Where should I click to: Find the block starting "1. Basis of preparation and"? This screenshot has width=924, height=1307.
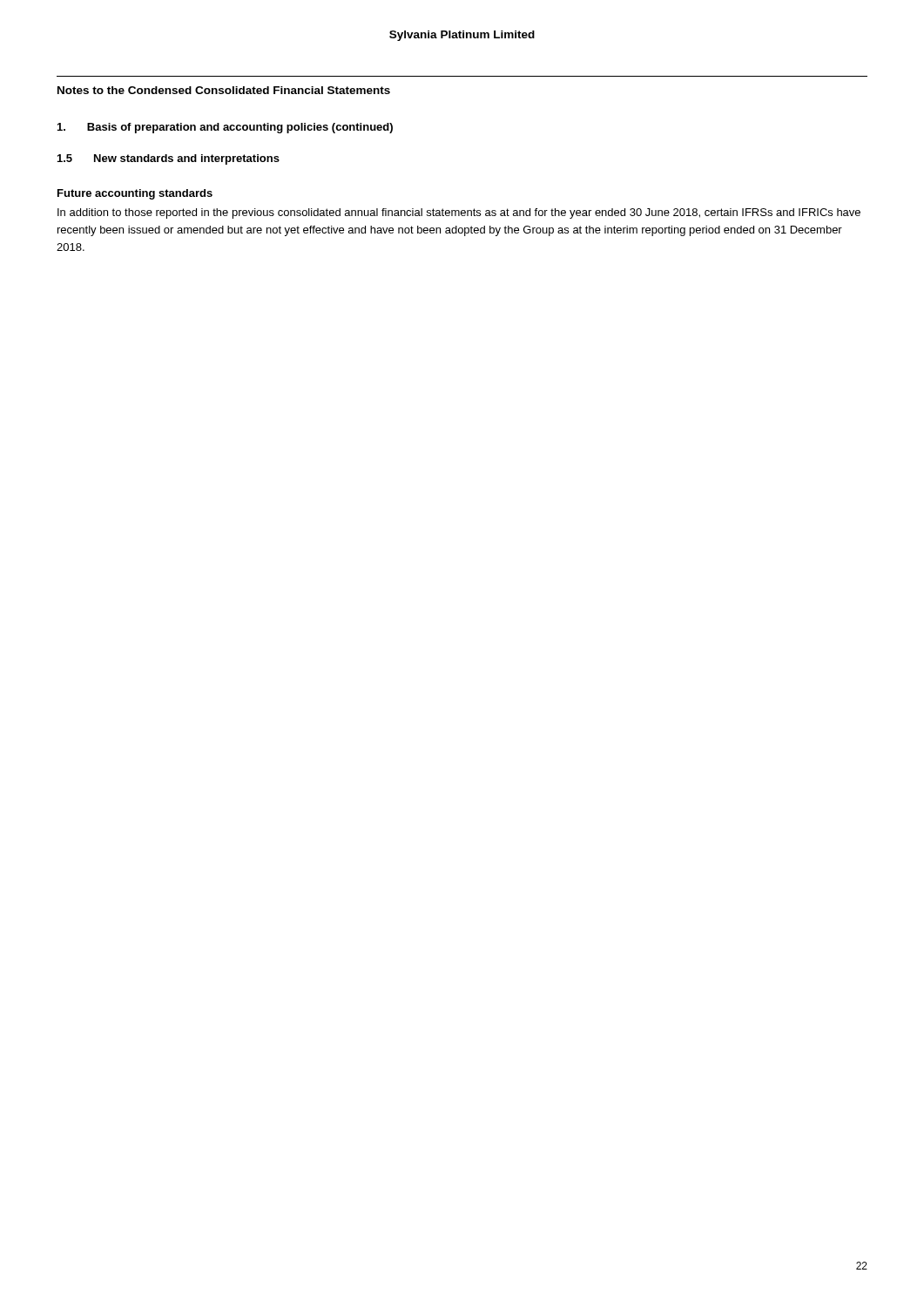pos(225,127)
